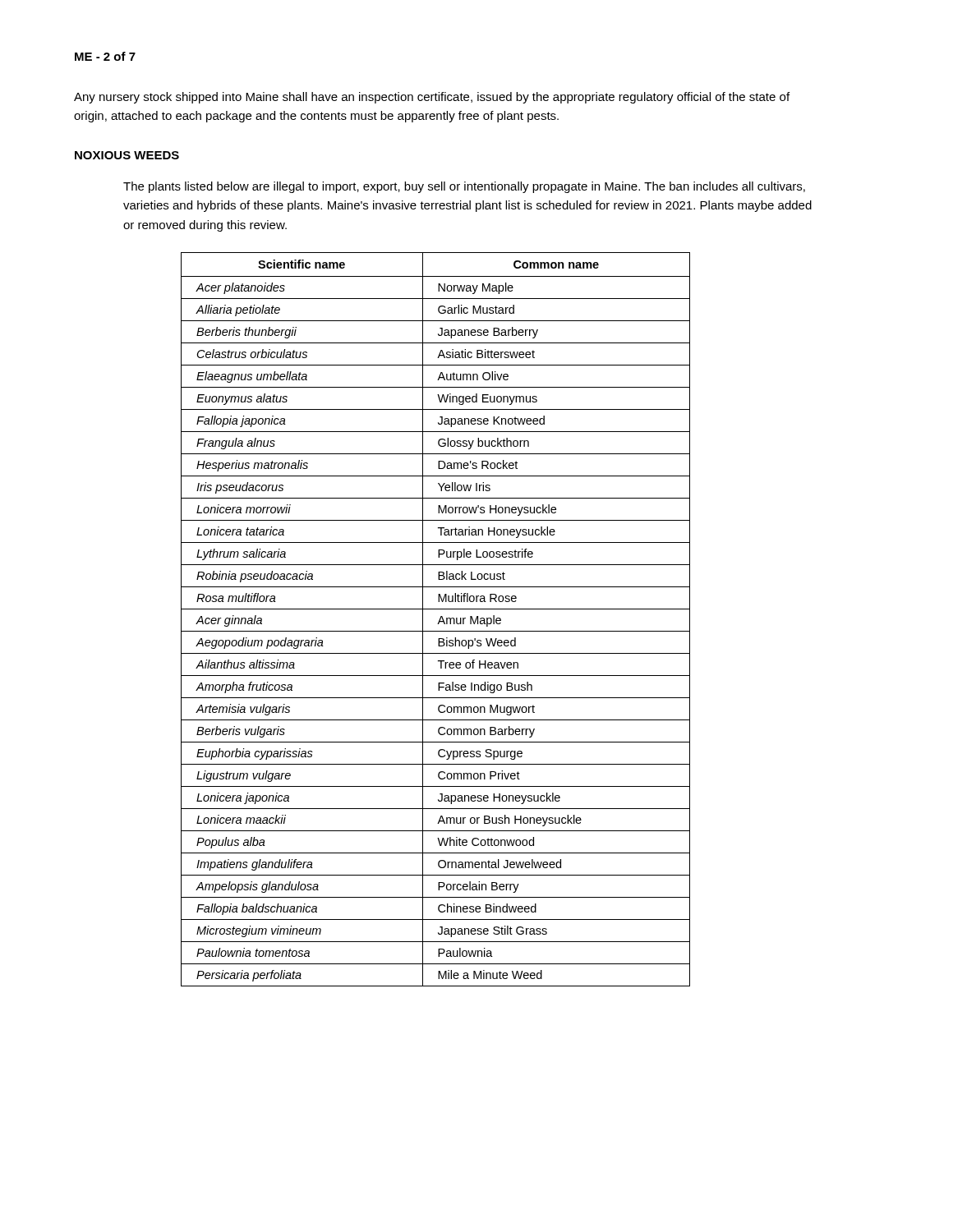Locate the text block containing "Any nursery stock shipped into Maine shall have"
Viewport: 953px width, 1232px height.
[432, 106]
